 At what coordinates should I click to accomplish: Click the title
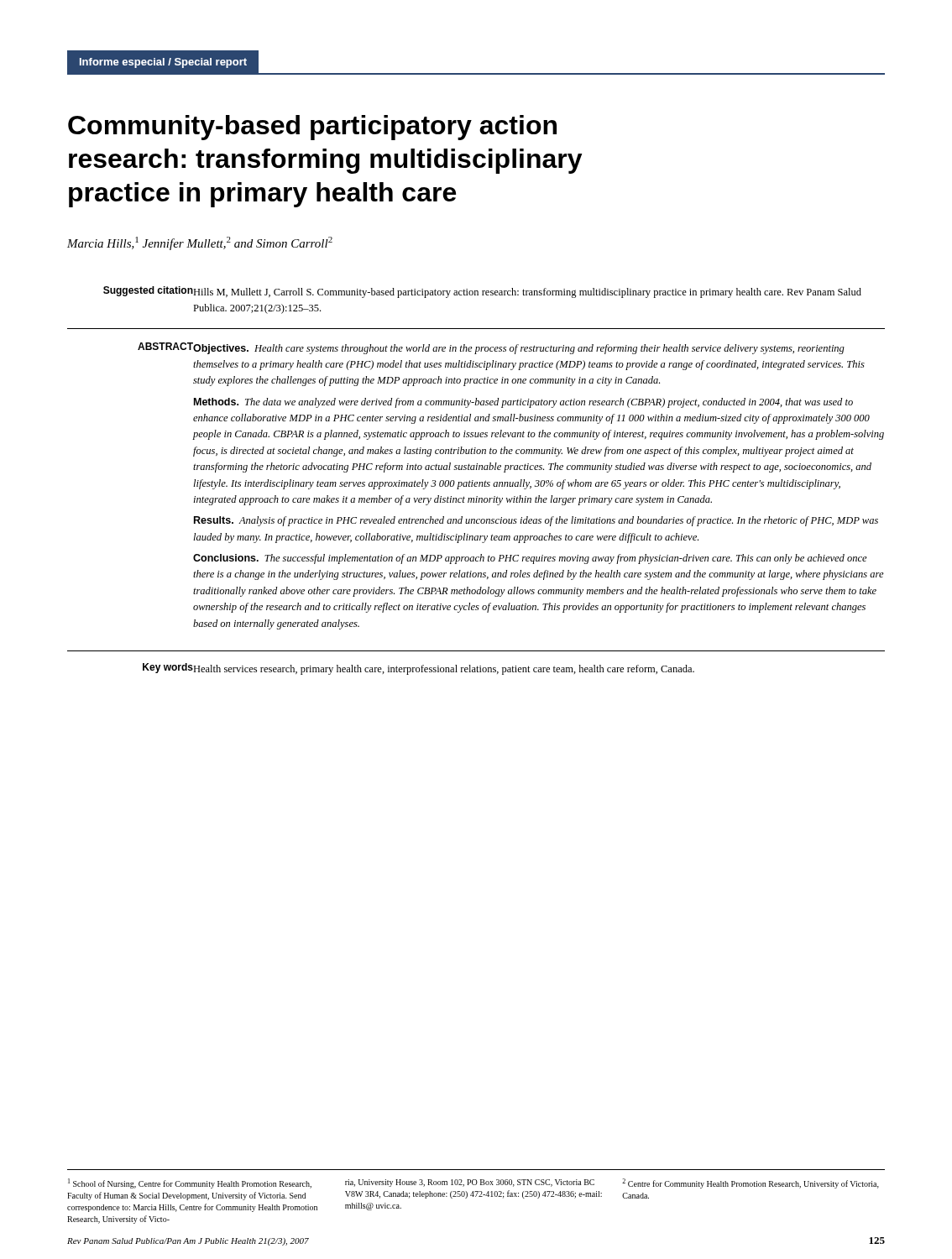[x=325, y=159]
